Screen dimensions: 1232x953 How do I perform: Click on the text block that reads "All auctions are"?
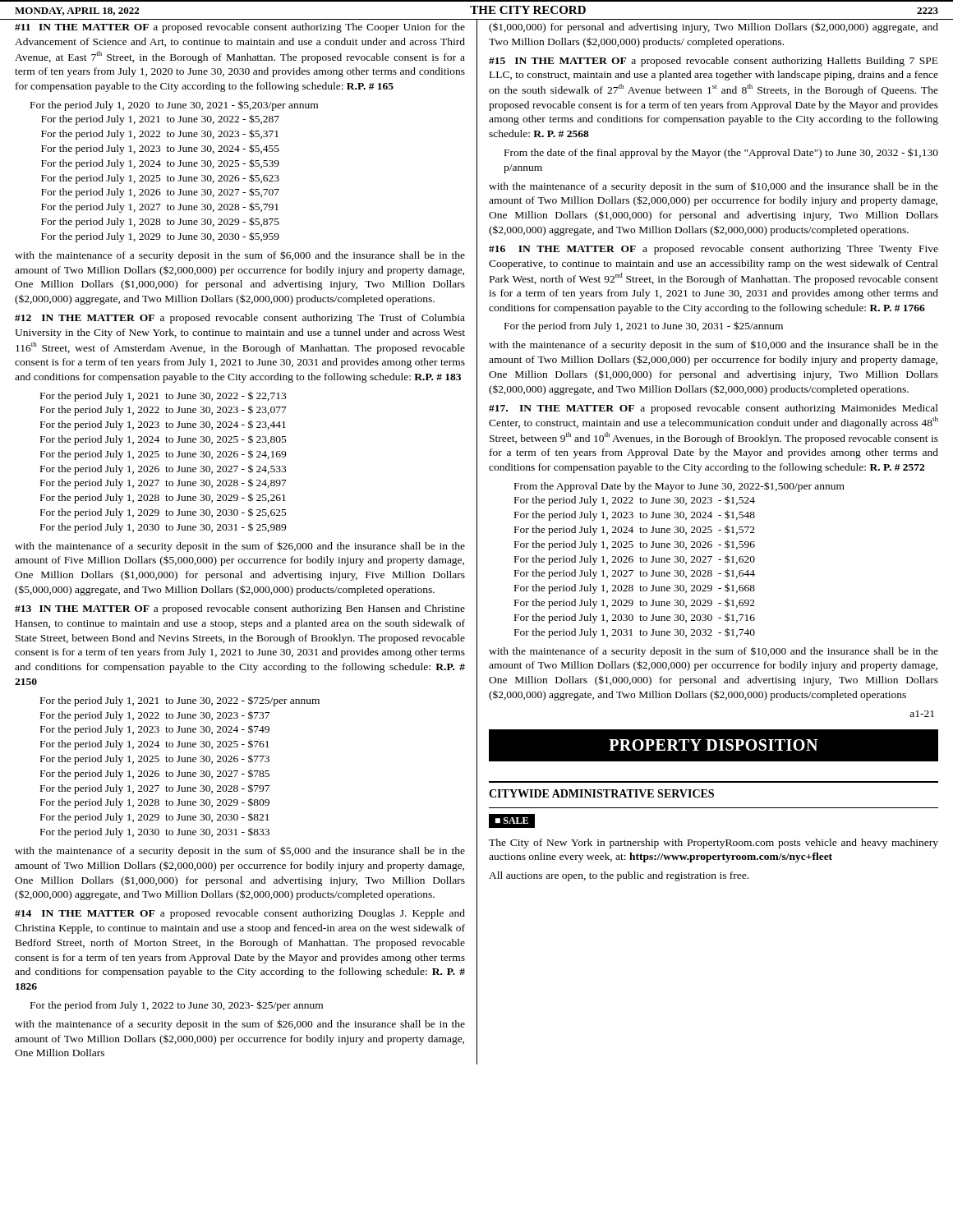(714, 876)
